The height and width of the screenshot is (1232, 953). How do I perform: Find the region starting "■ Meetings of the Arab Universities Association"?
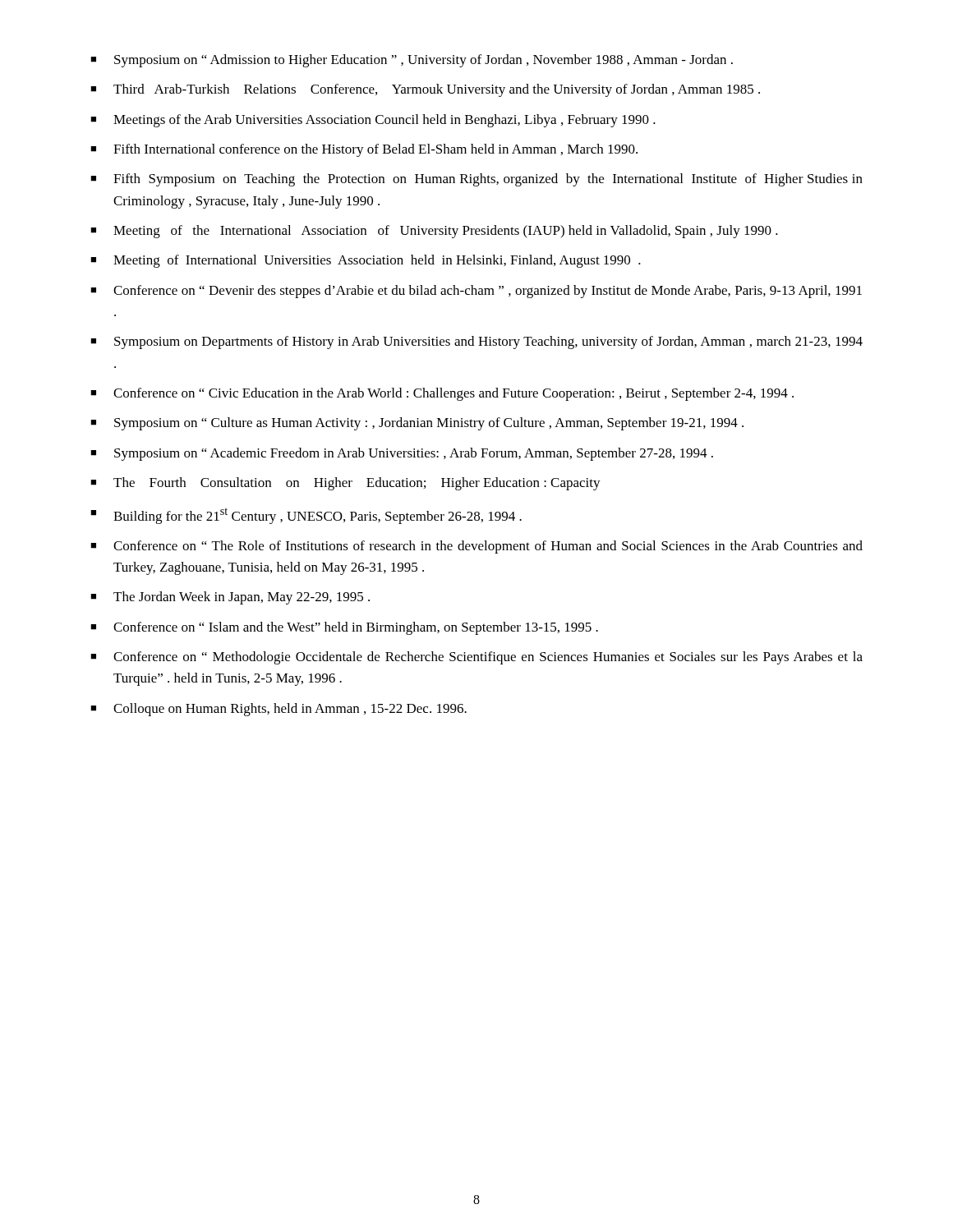(x=476, y=120)
